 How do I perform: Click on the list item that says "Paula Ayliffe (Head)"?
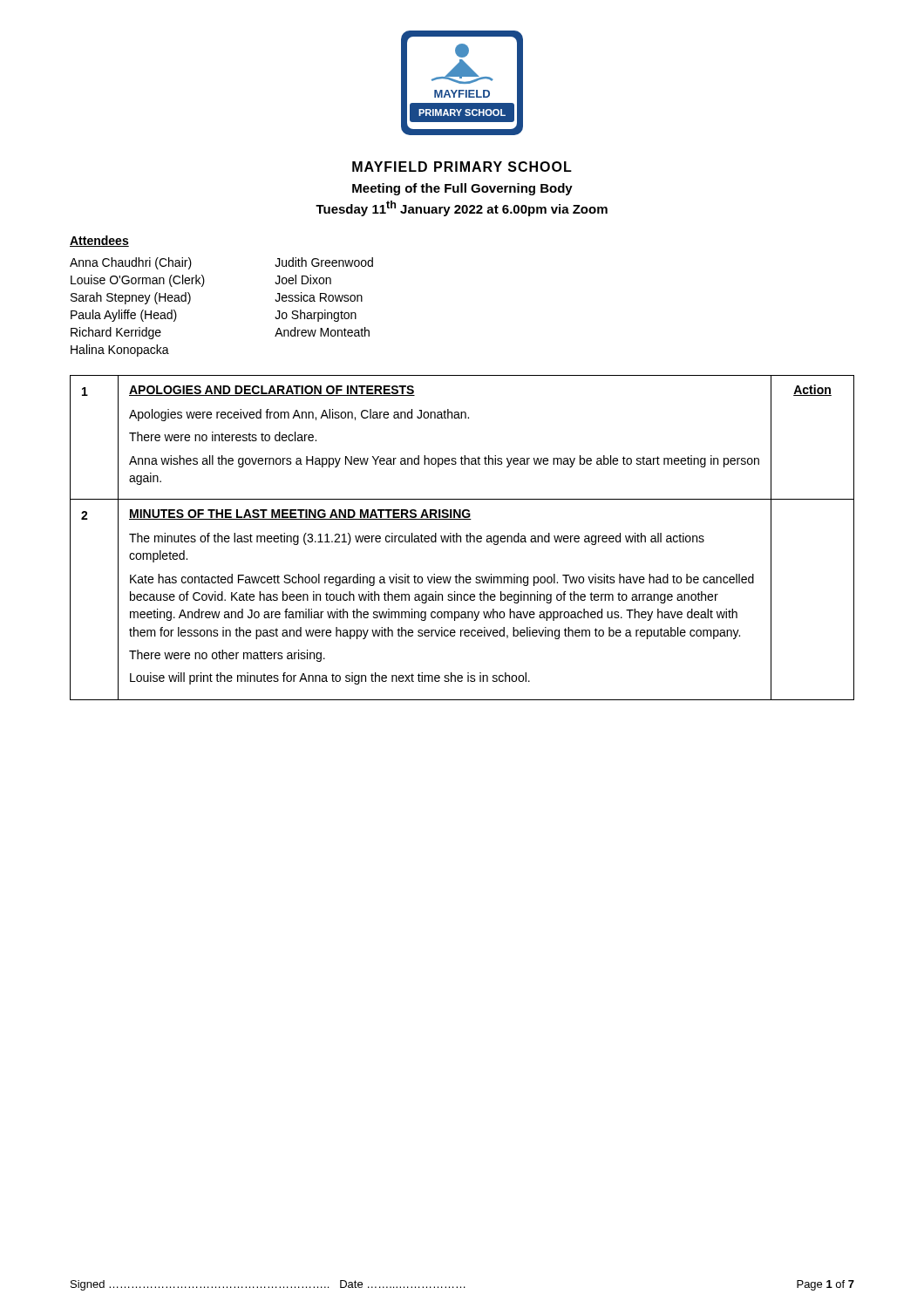(x=123, y=315)
